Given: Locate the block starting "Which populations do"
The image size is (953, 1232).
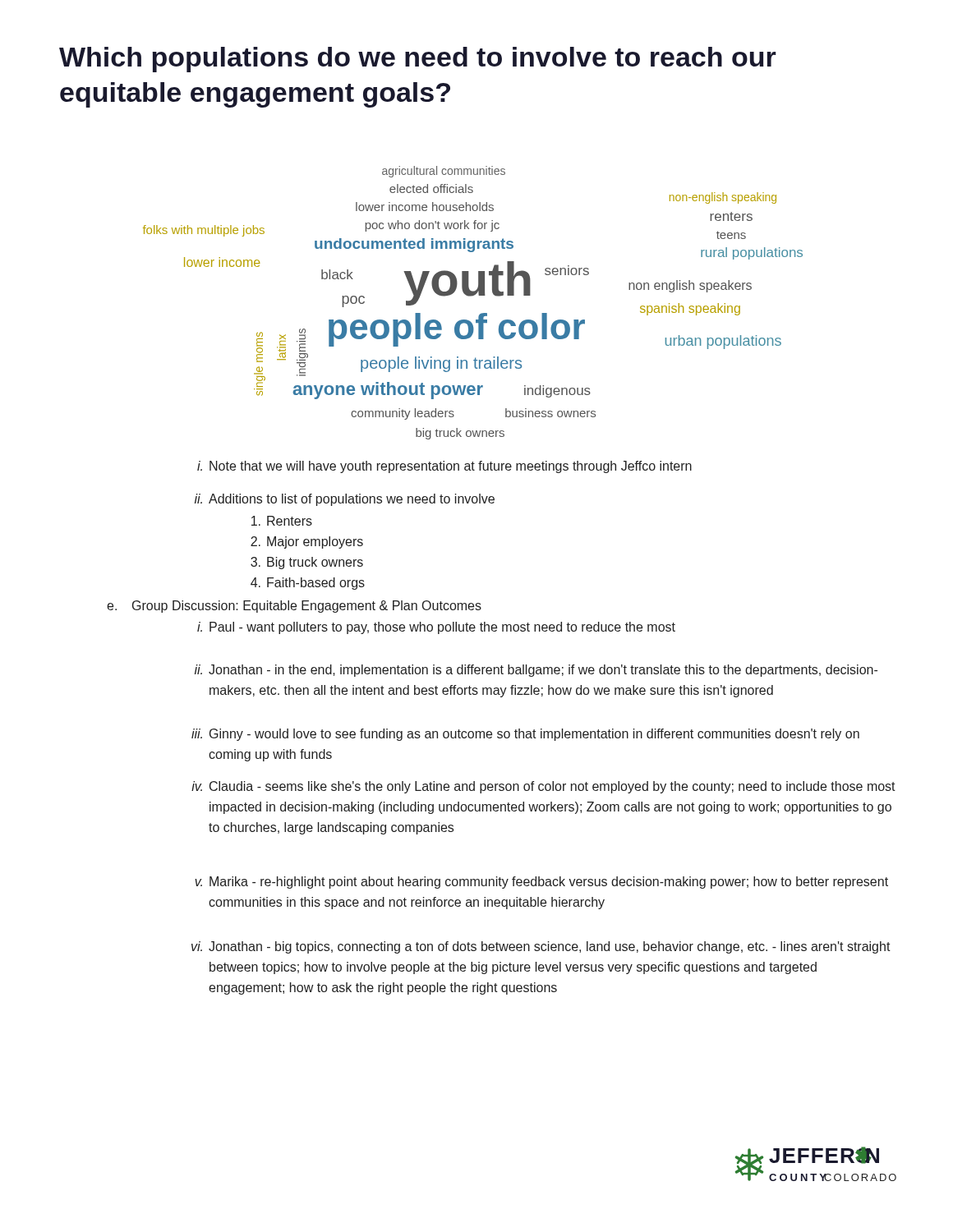Looking at the screenshot, I should (x=429, y=74).
